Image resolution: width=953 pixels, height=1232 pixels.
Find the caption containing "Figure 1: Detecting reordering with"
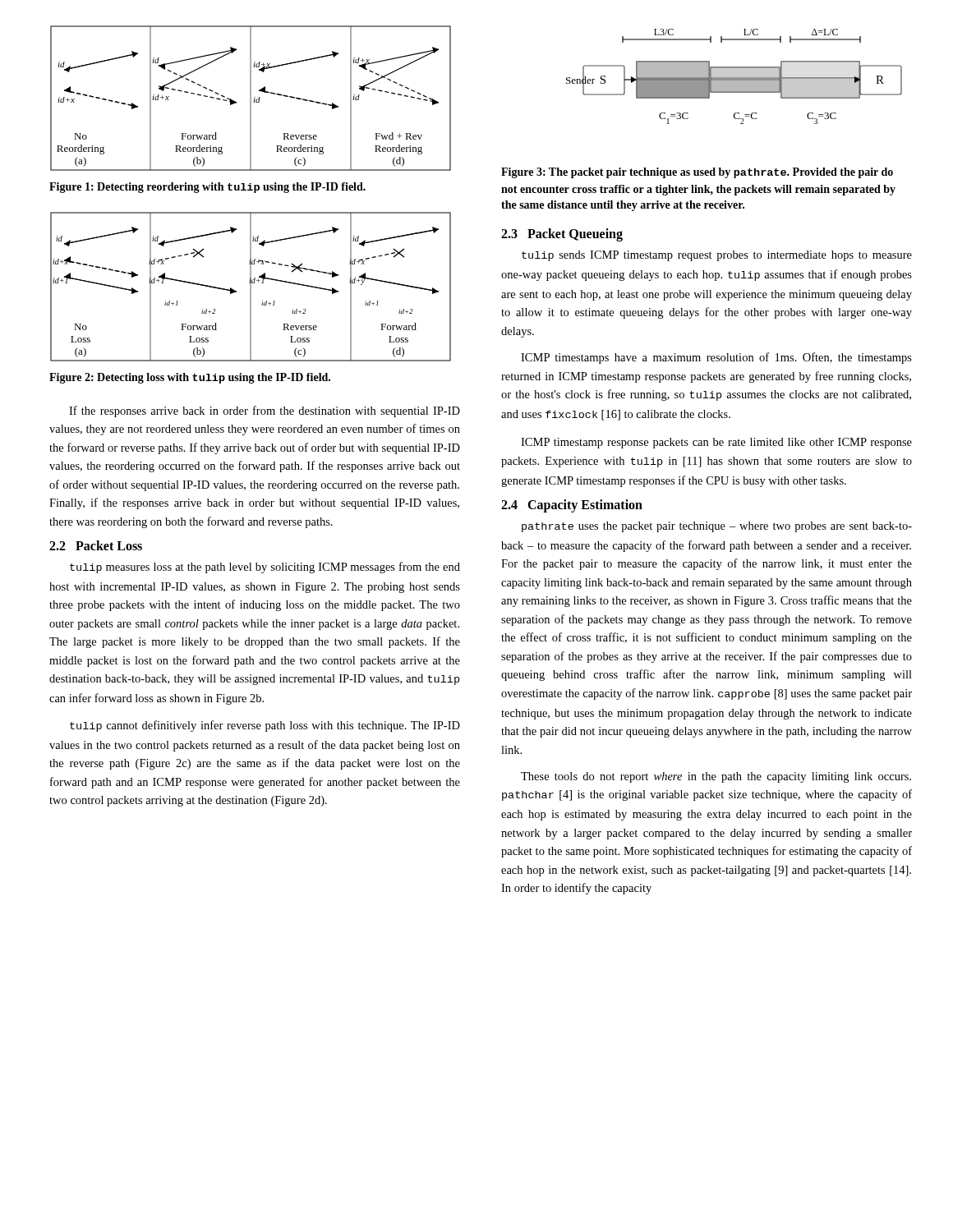click(x=208, y=187)
